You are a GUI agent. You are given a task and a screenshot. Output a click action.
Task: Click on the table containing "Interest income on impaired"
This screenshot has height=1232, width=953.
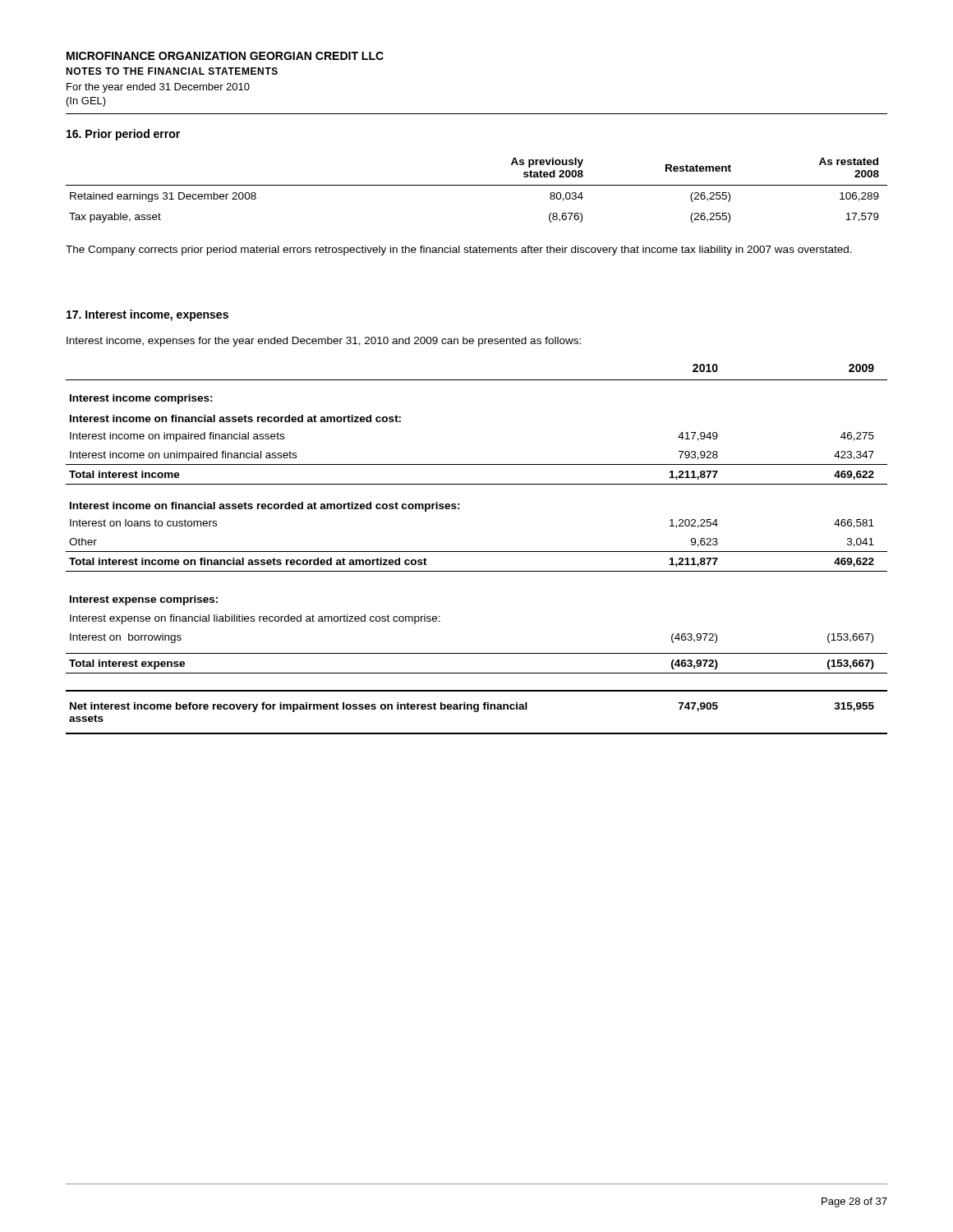coord(476,546)
